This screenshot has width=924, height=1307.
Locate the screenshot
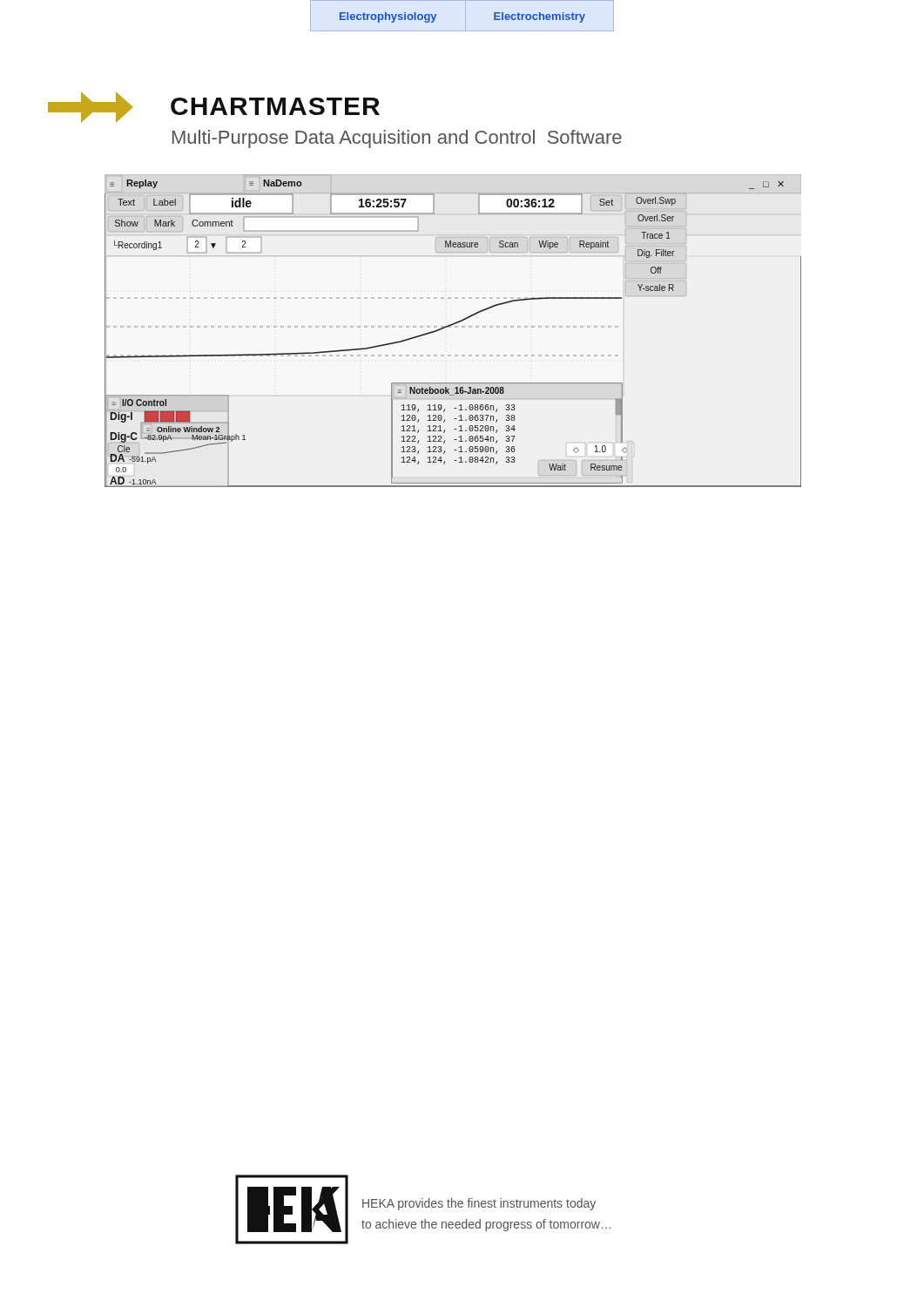point(453,331)
